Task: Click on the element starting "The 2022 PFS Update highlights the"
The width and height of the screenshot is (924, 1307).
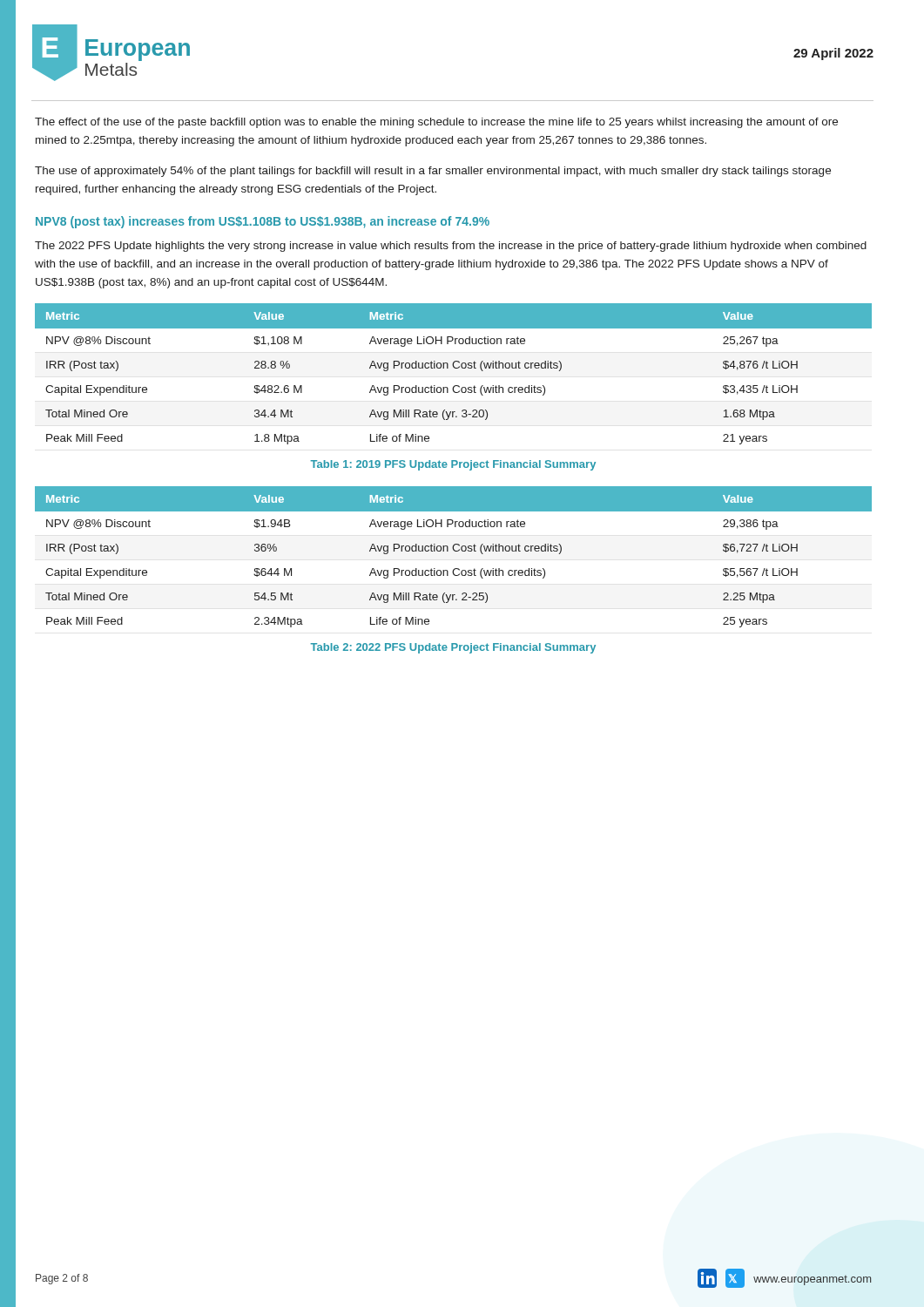Action: [x=451, y=263]
